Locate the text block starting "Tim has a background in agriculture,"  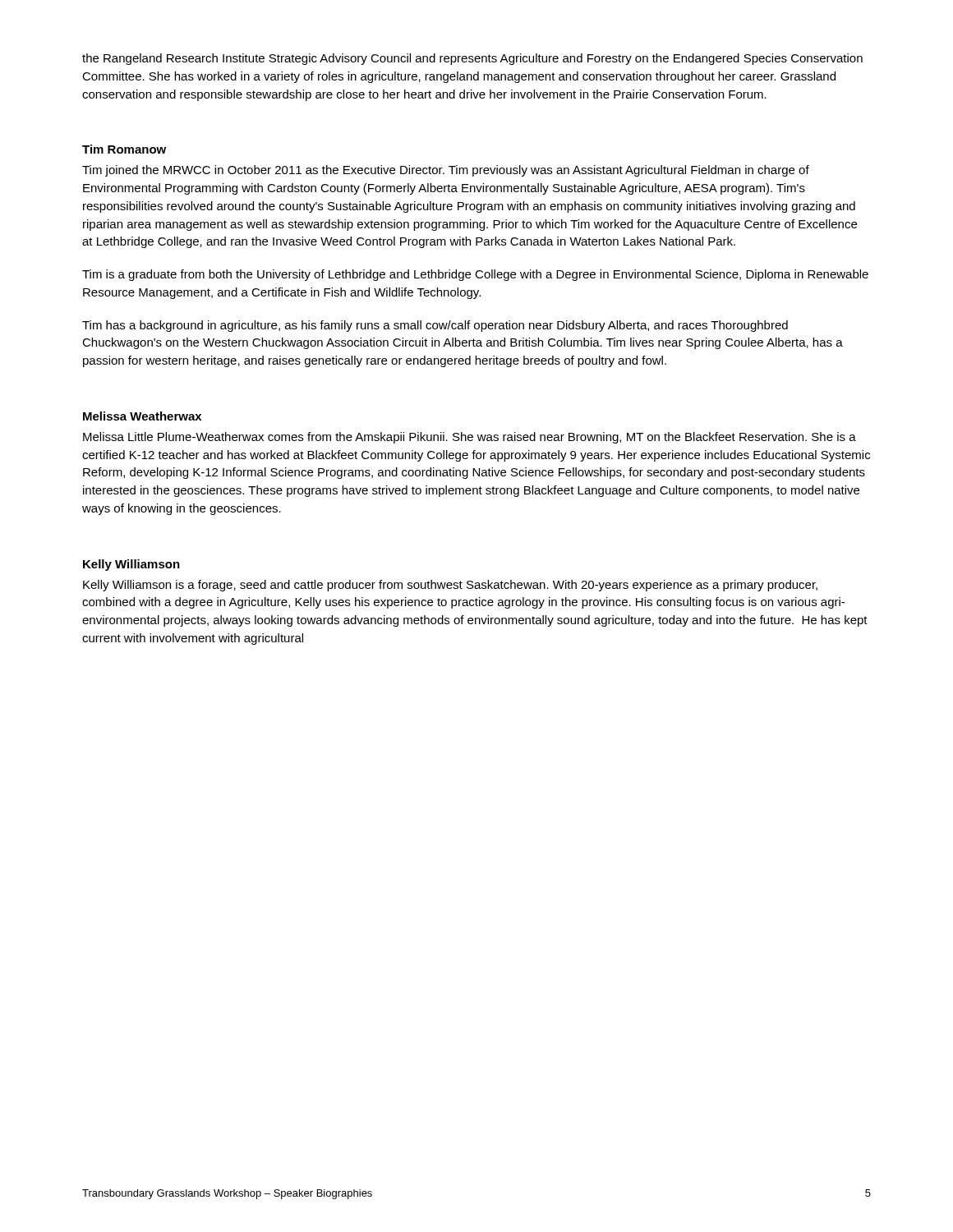click(x=462, y=342)
